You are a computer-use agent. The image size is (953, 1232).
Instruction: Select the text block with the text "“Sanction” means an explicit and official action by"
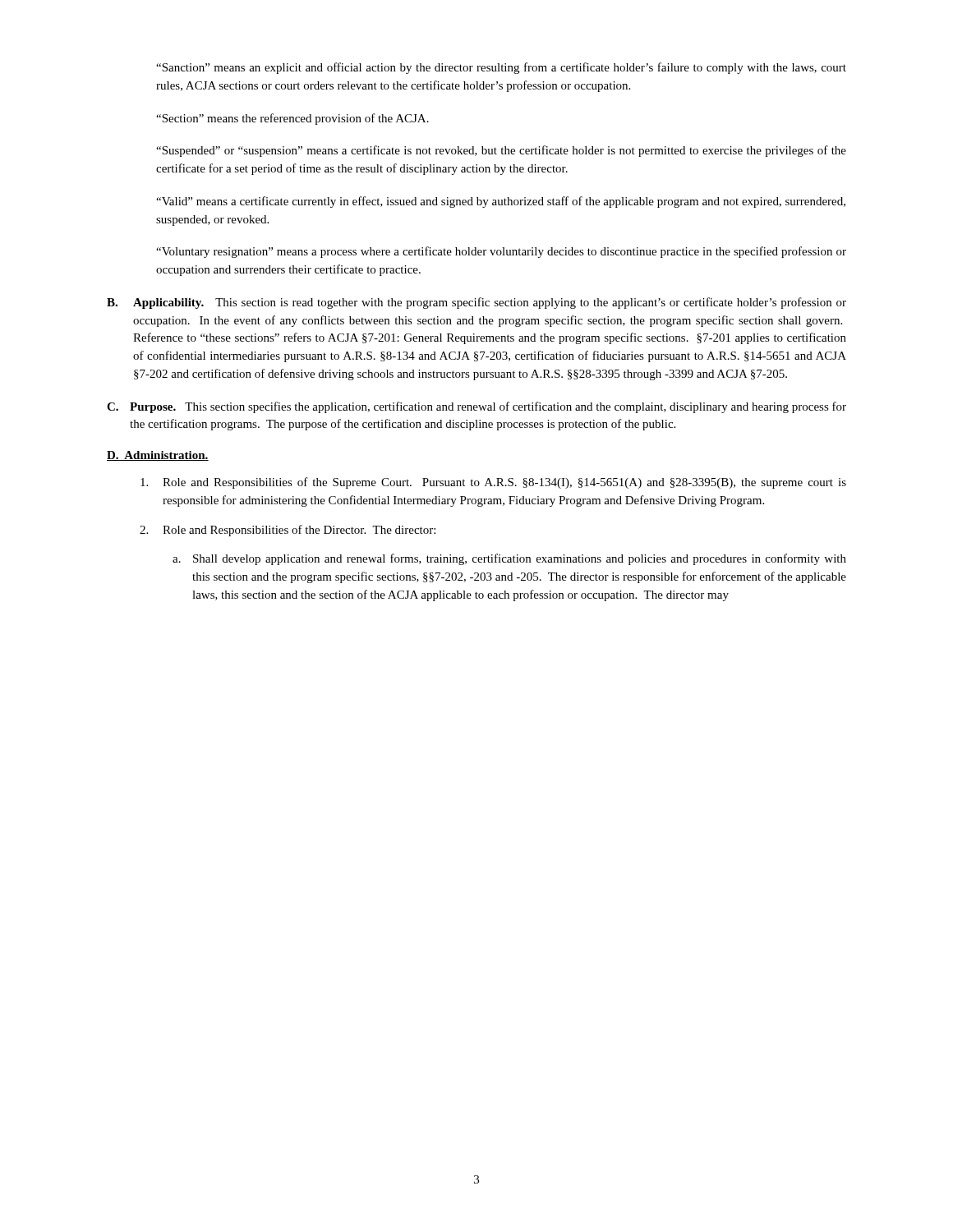501,76
